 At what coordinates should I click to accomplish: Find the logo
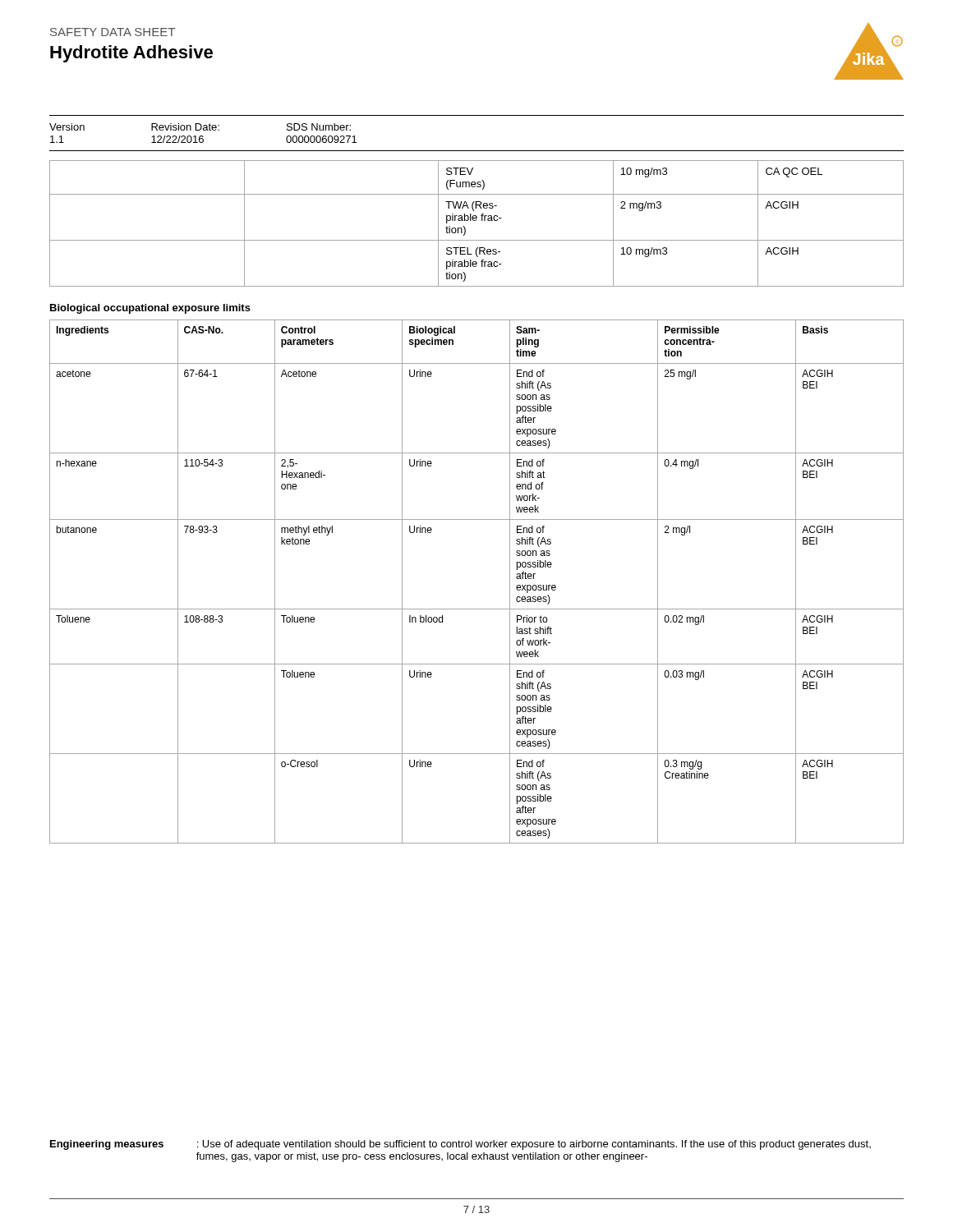pos(869,53)
